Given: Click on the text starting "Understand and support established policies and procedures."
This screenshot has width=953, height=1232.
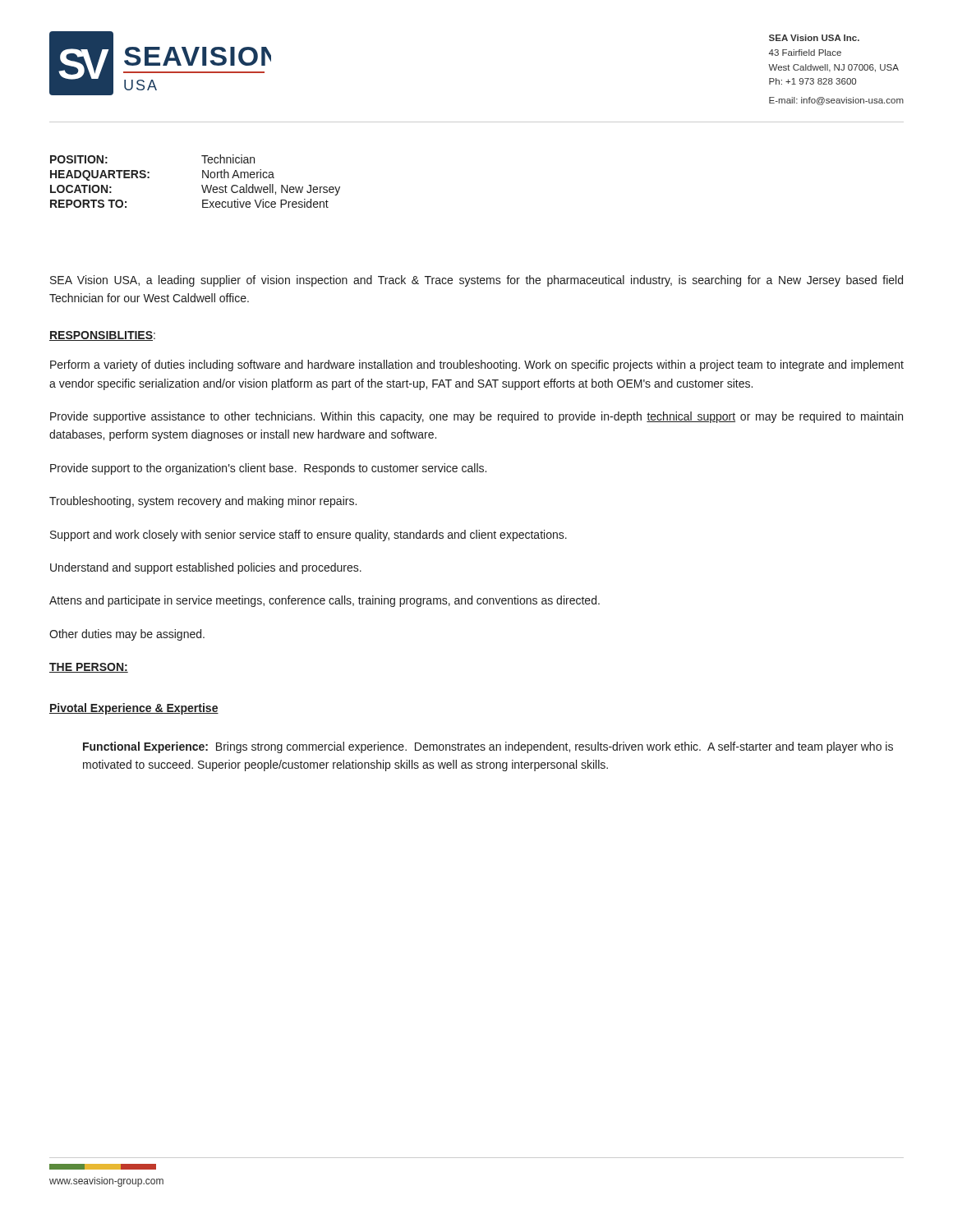Looking at the screenshot, I should 206,567.
